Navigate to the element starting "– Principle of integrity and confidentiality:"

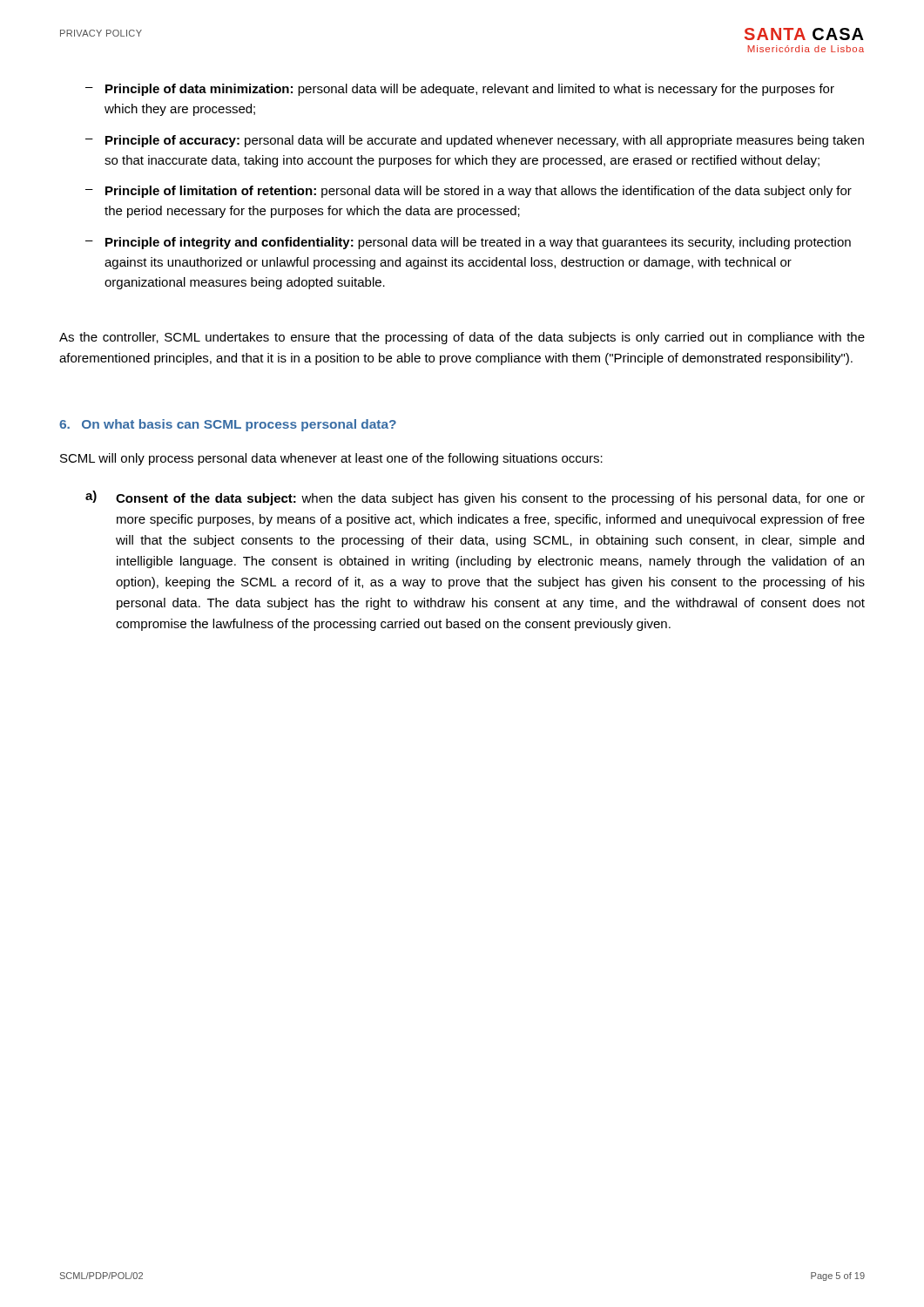pyautogui.click(x=475, y=262)
